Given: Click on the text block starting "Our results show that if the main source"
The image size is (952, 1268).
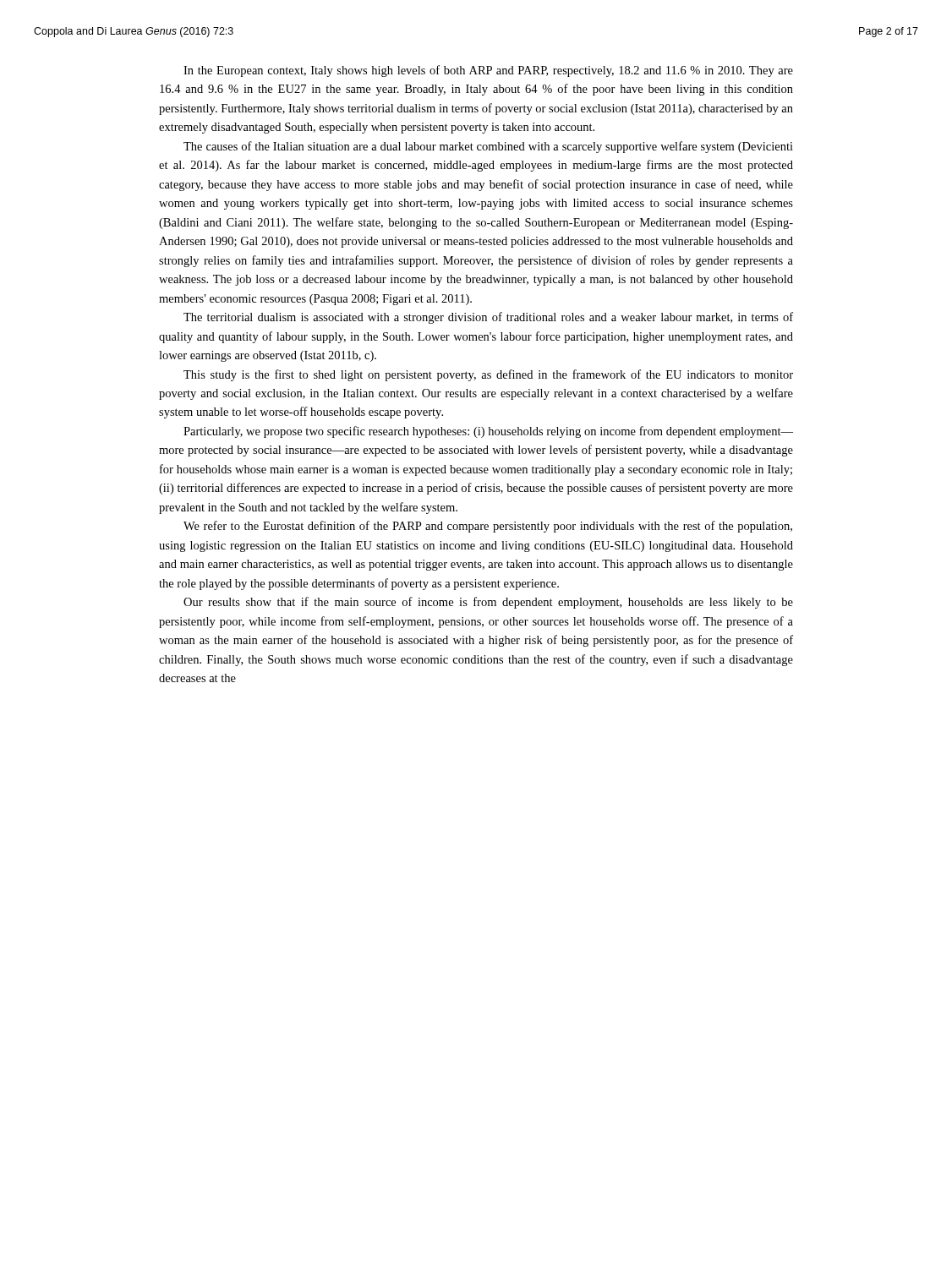Looking at the screenshot, I should (x=476, y=640).
